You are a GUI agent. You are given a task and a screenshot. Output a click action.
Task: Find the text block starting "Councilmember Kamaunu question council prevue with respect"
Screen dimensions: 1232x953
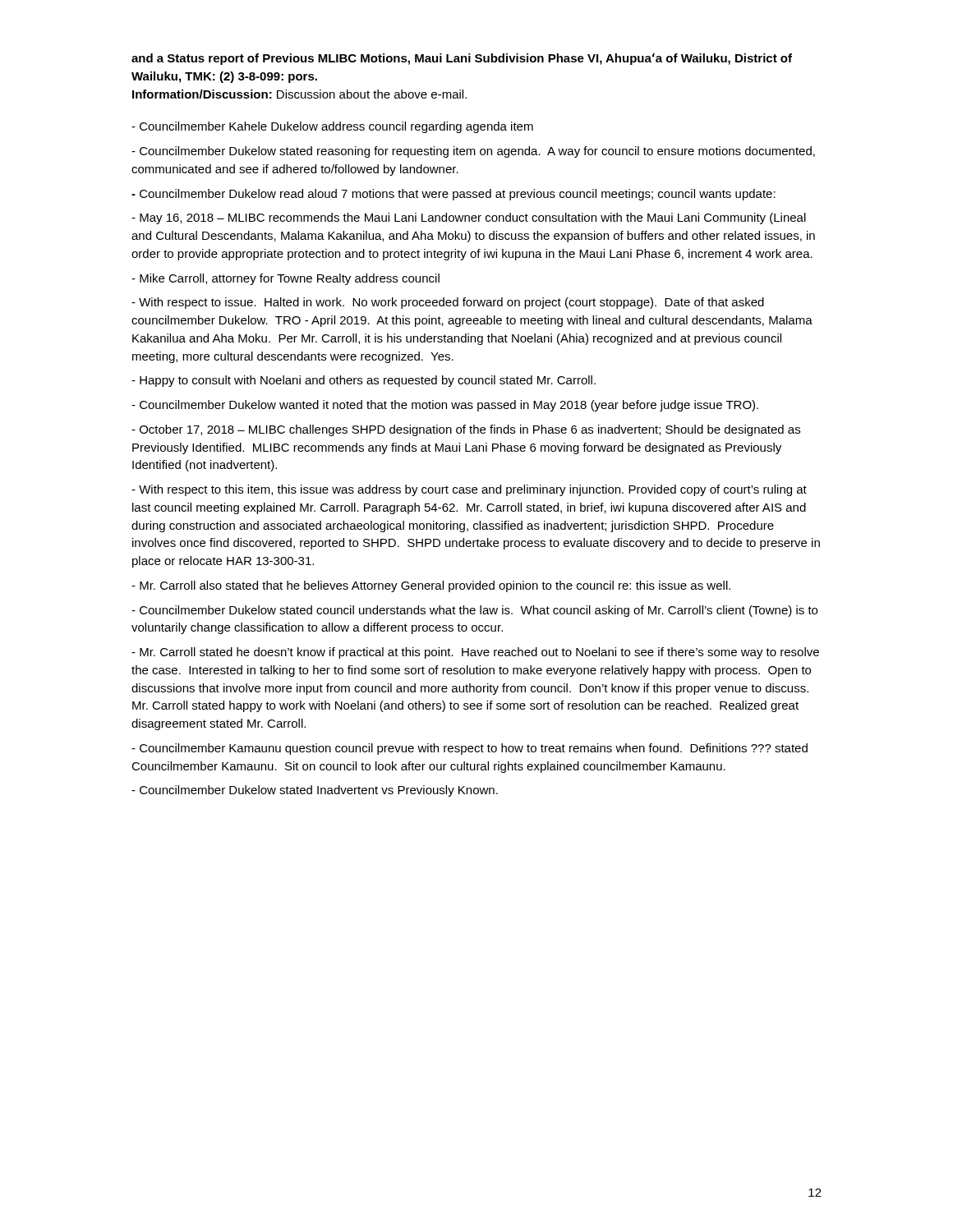[x=470, y=757]
